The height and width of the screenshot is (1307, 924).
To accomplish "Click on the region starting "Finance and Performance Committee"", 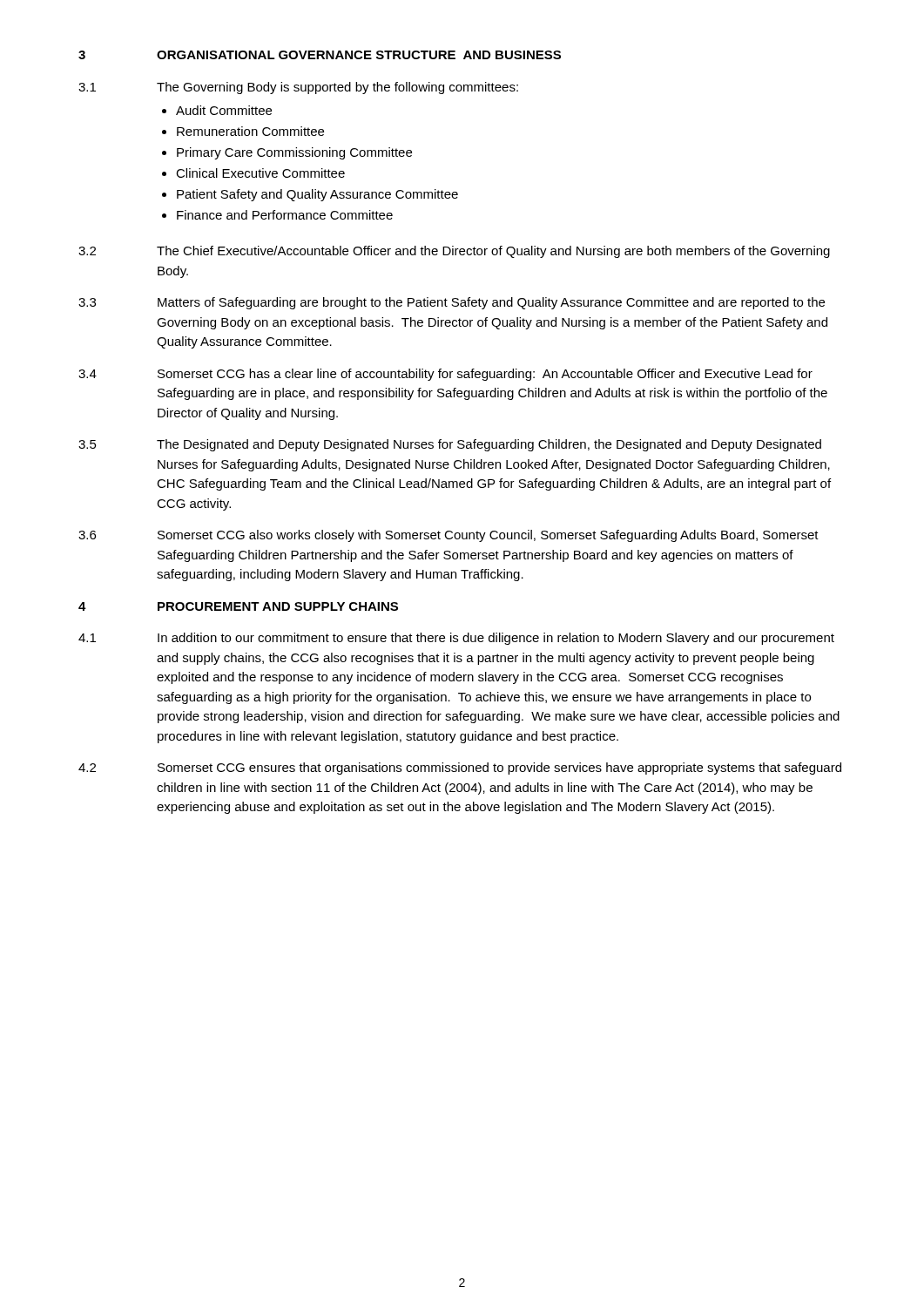I will pyautogui.click(x=284, y=215).
